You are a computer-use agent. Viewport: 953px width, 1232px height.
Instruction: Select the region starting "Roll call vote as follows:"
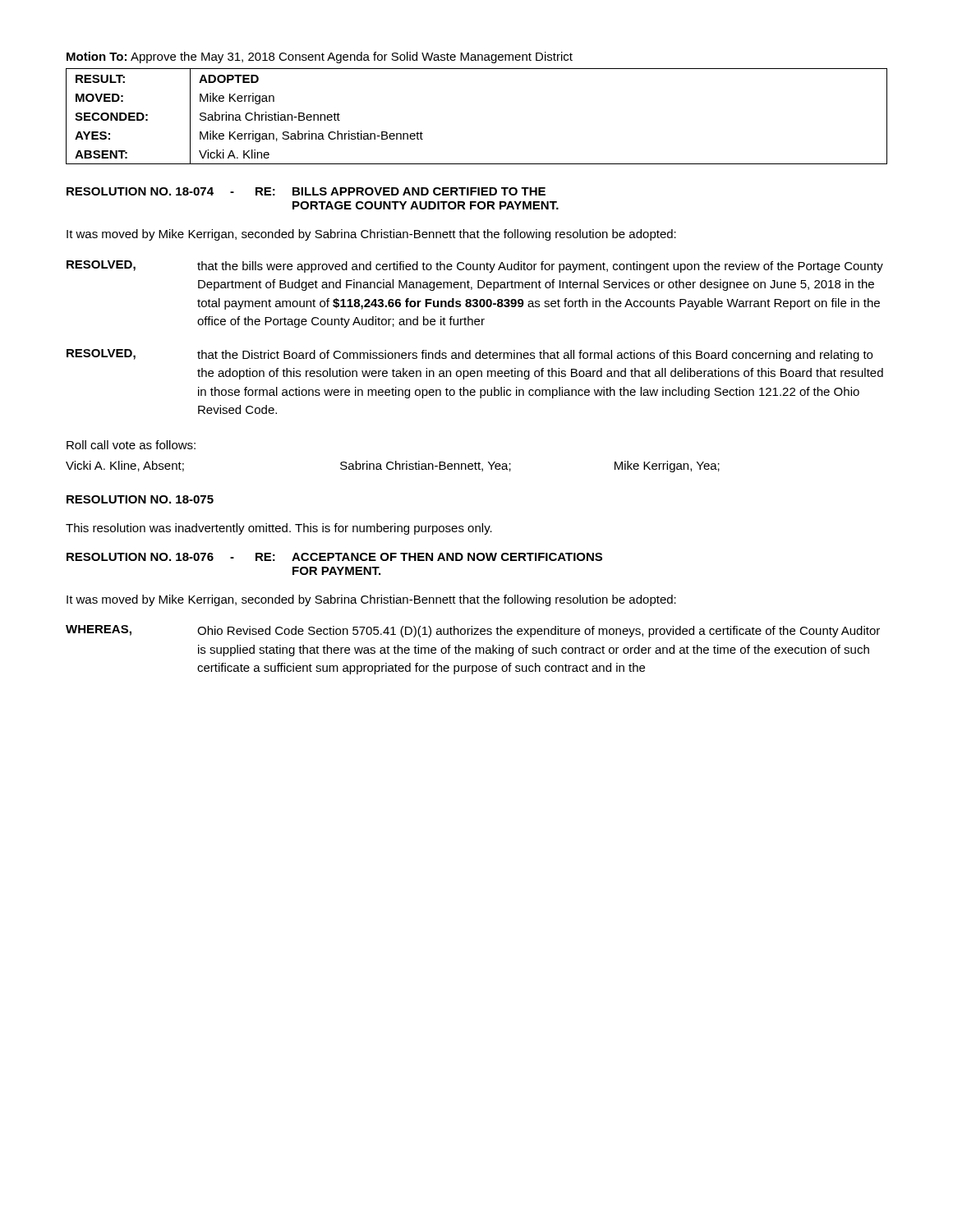click(131, 444)
